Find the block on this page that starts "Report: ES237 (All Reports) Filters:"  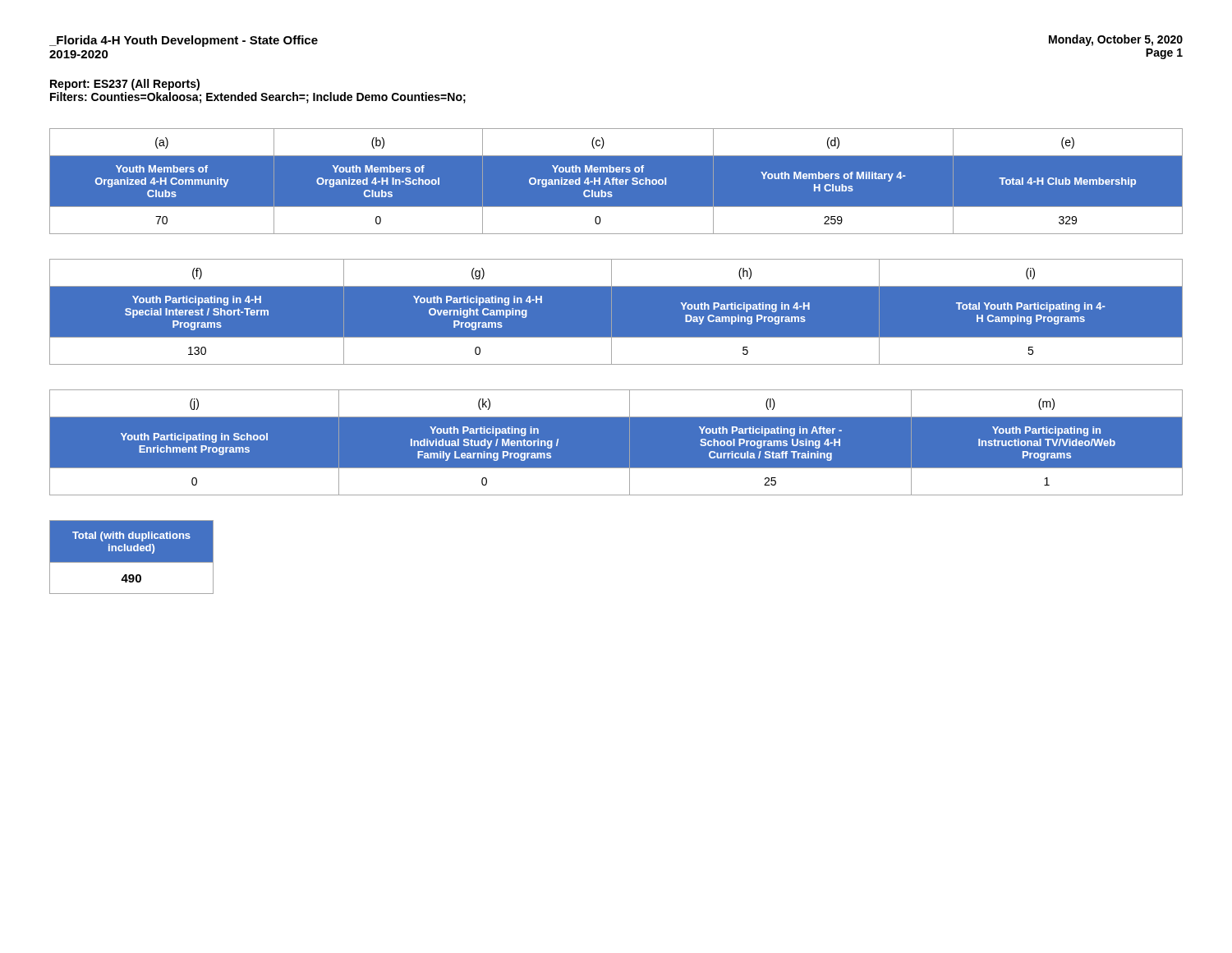tap(125, 85)
